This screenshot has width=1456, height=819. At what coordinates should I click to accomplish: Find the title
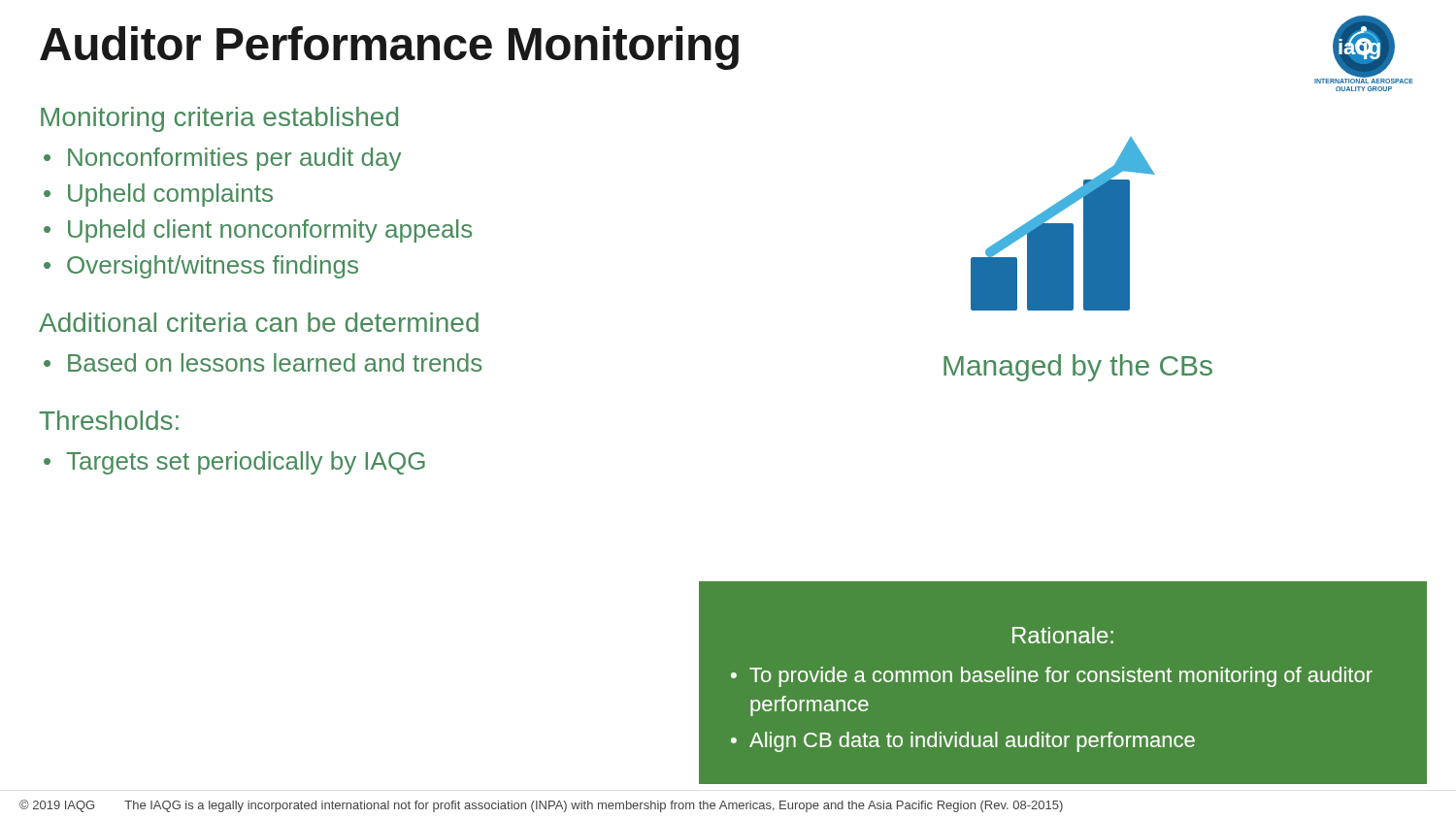[x=390, y=44]
